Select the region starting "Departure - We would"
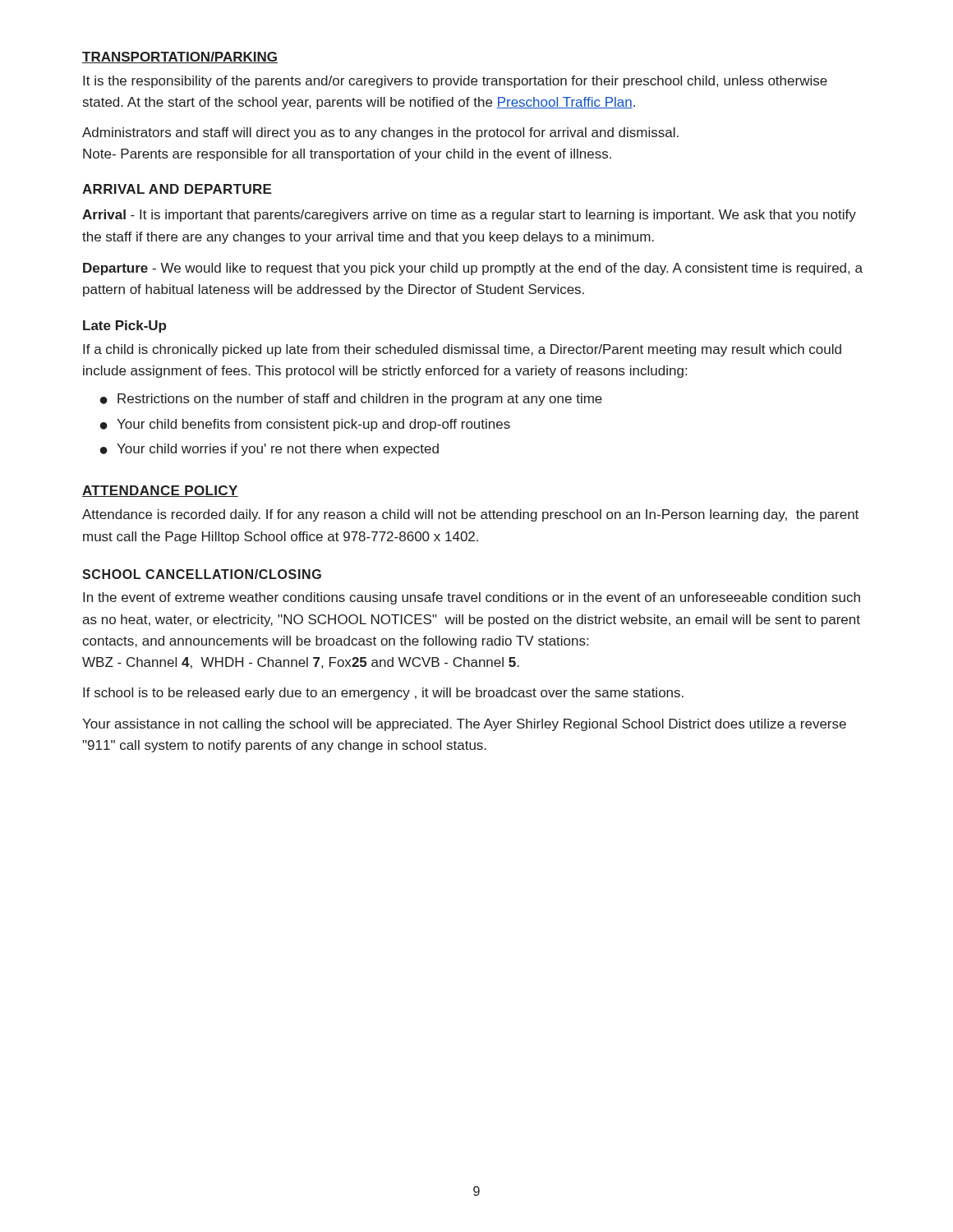This screenshot has width=953, height=1232. point(472,279)
